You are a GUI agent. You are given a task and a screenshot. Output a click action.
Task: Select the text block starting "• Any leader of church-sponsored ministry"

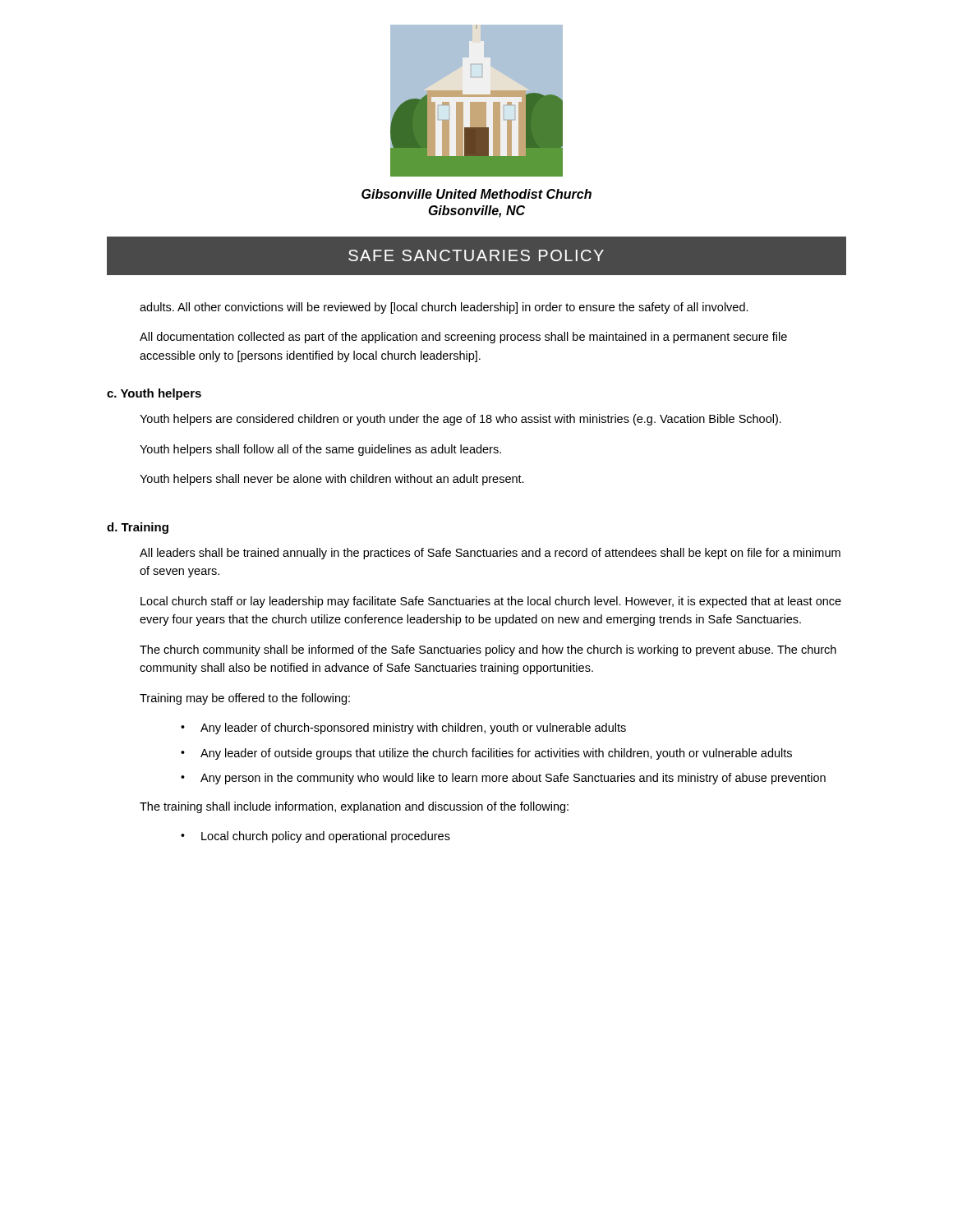513,728
